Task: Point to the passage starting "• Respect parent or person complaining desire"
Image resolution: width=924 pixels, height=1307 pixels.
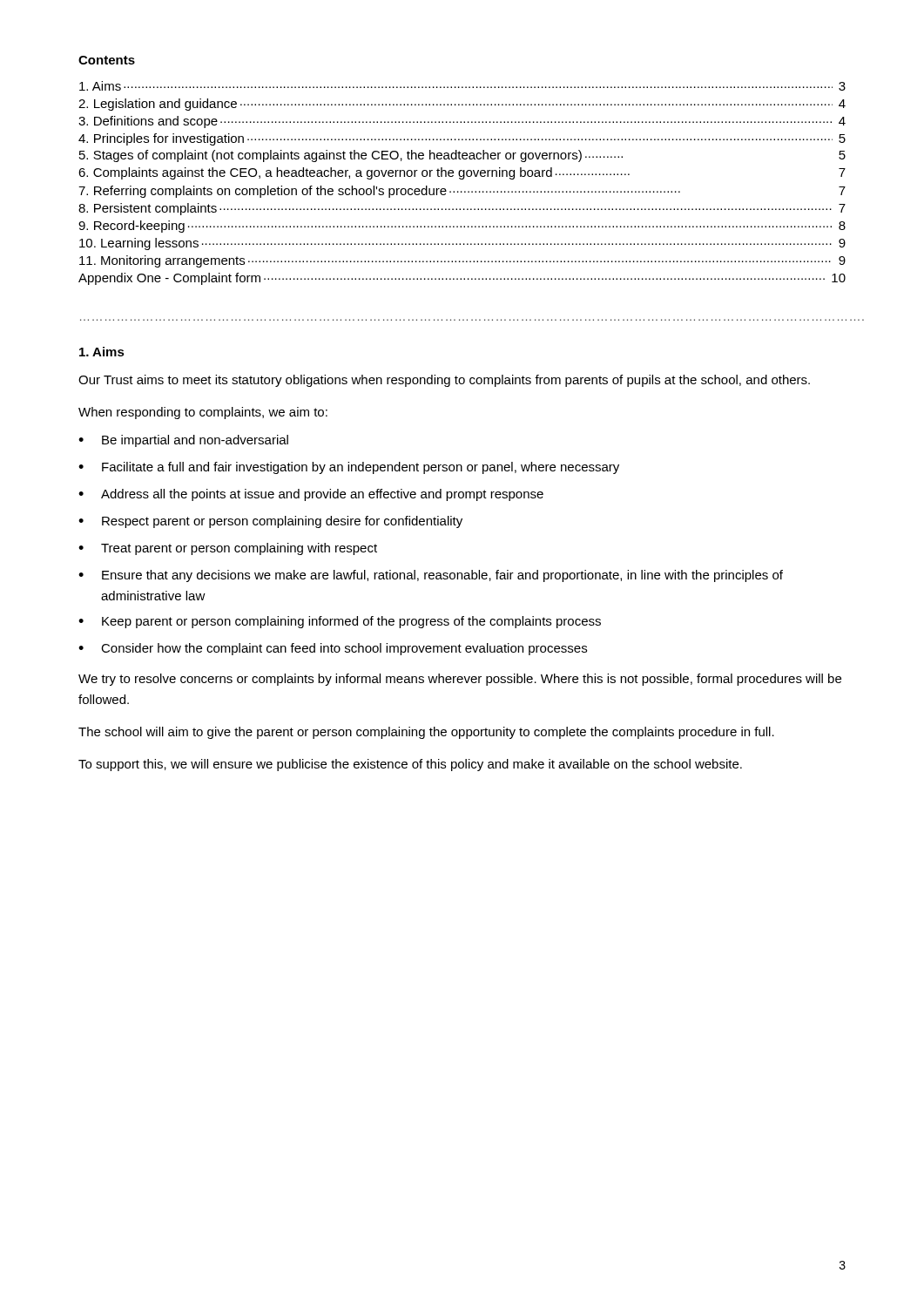Action: (x=271, y=522)
